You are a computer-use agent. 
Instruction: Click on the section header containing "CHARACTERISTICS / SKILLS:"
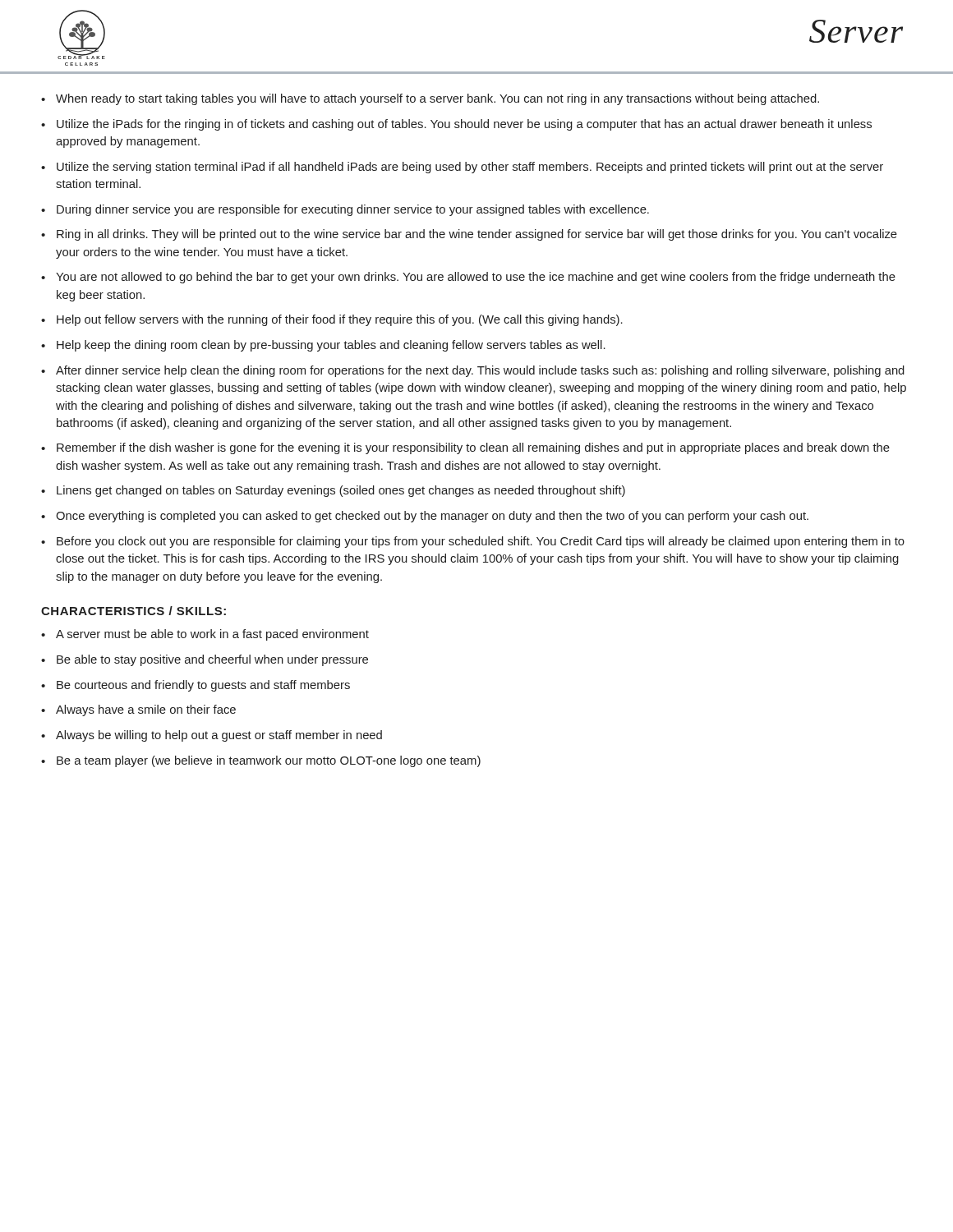[x=134, y=611]
